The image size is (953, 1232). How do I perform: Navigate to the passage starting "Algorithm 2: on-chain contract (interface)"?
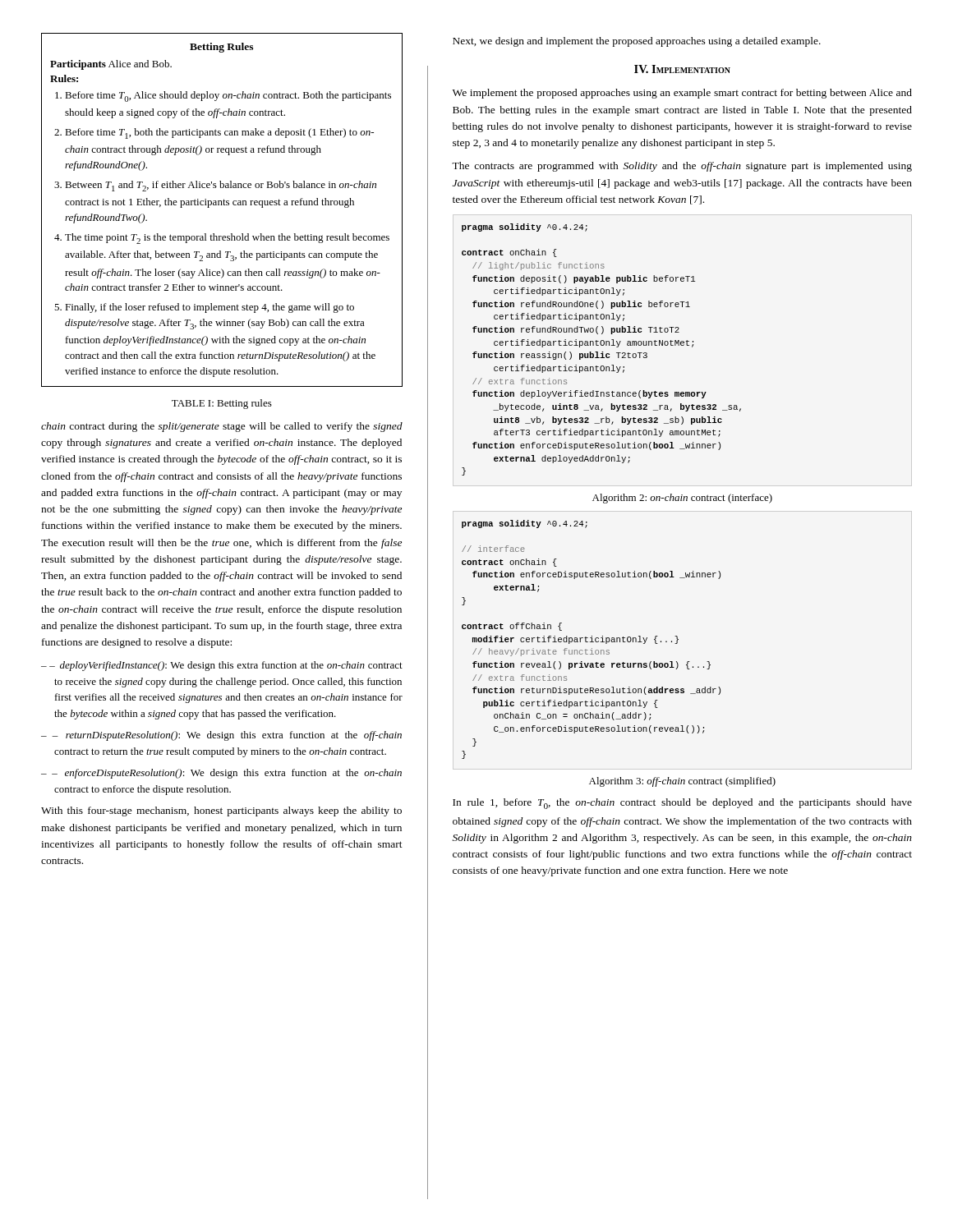(x=682, y=497)
